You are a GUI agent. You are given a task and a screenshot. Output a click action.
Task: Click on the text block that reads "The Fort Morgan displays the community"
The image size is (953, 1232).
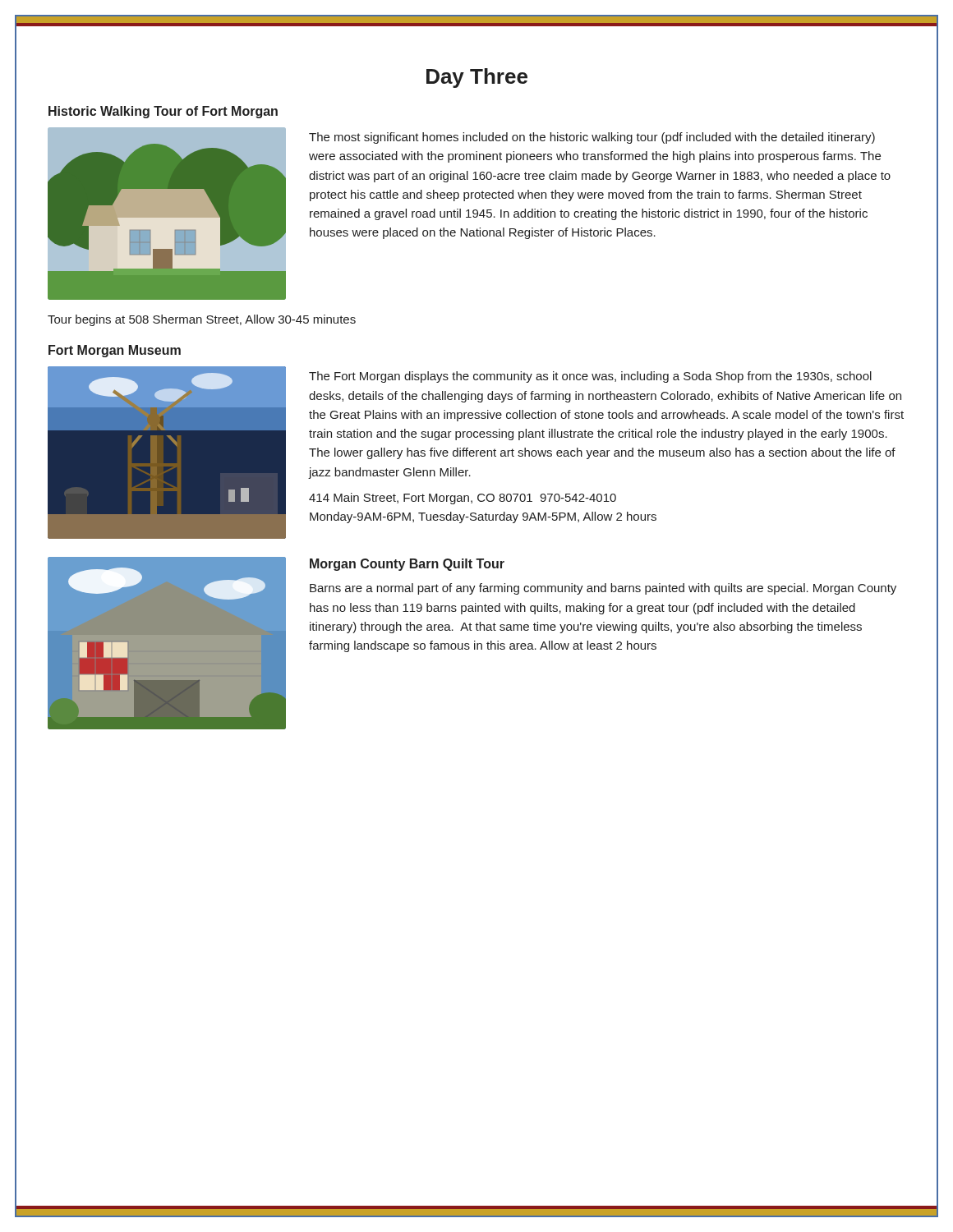pyautogui.click(x=606, y=424)
